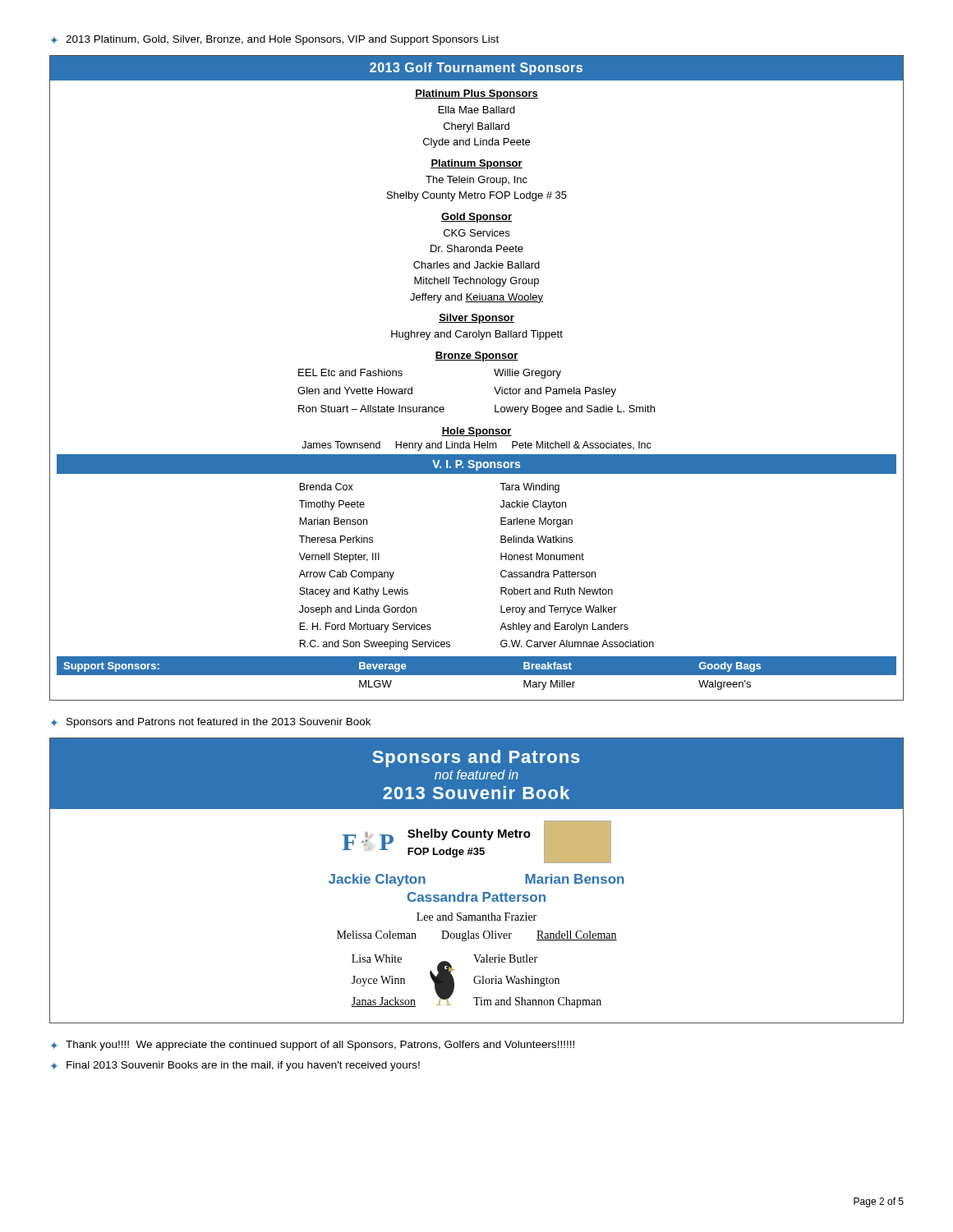Find the table that mentions "Support Sponsors:"
953x1232 pixels.
[476, 378]
